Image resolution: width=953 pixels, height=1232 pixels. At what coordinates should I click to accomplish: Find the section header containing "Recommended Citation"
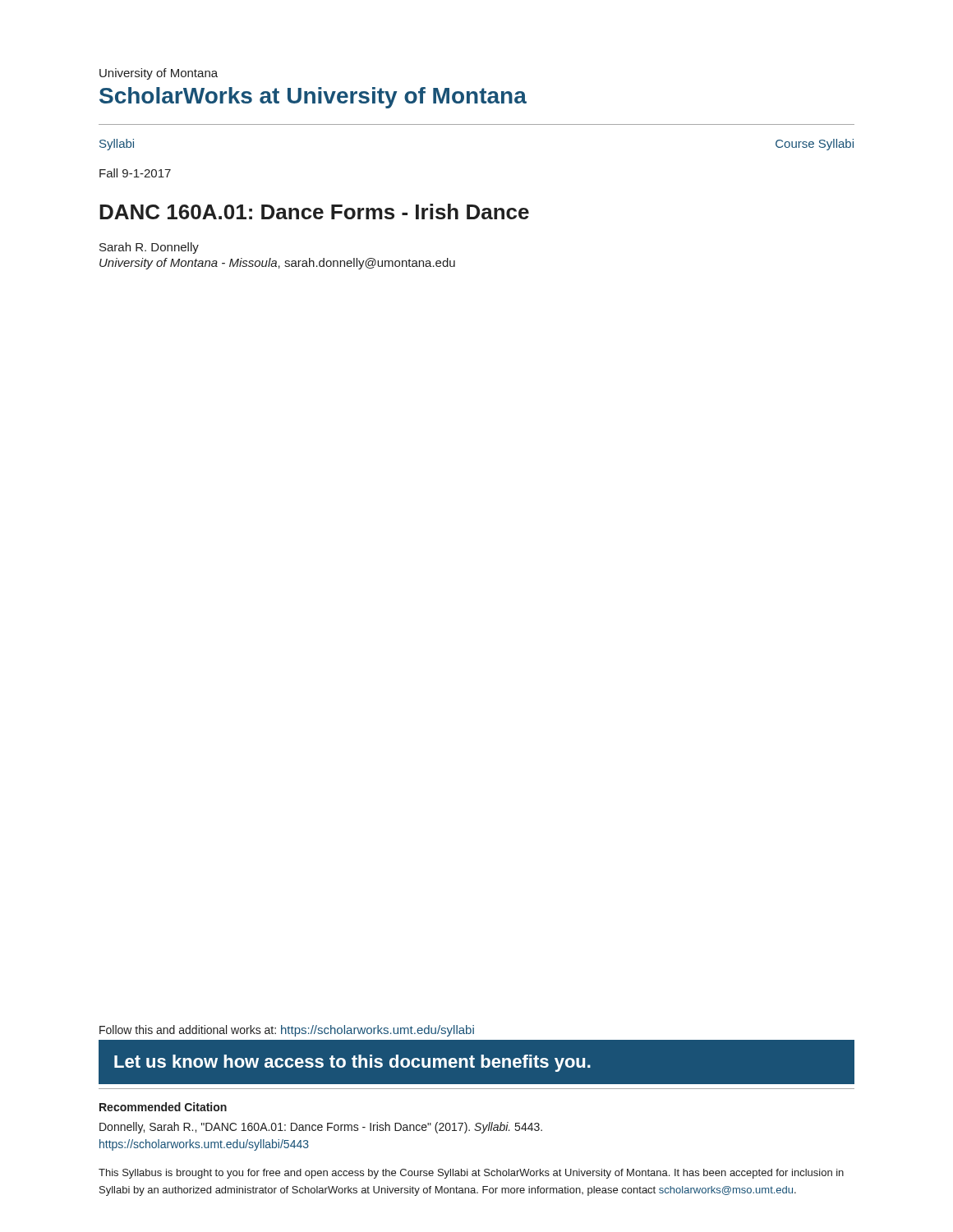pos(163,1108)
